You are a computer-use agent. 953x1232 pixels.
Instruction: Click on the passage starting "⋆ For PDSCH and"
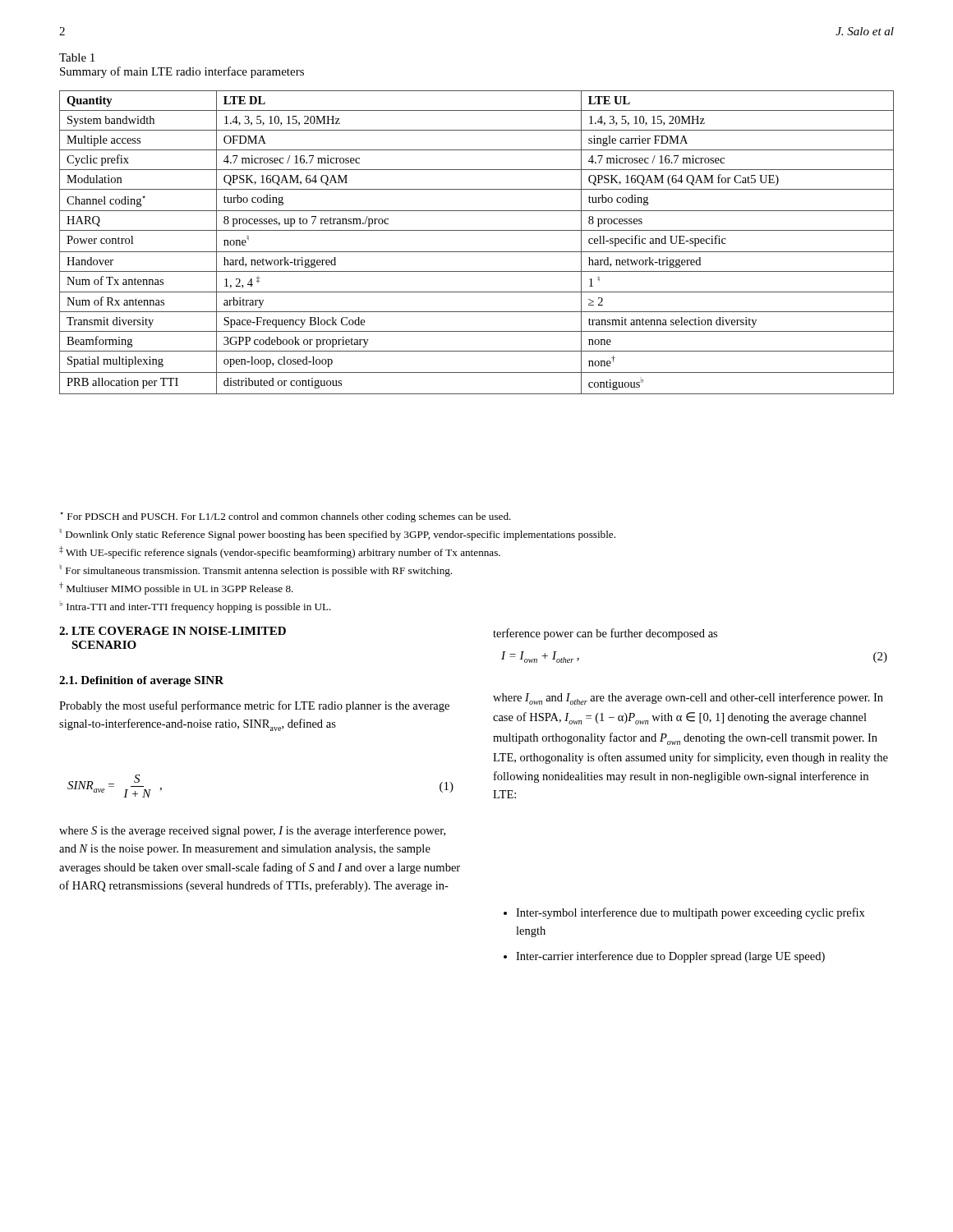pos(476,561)
